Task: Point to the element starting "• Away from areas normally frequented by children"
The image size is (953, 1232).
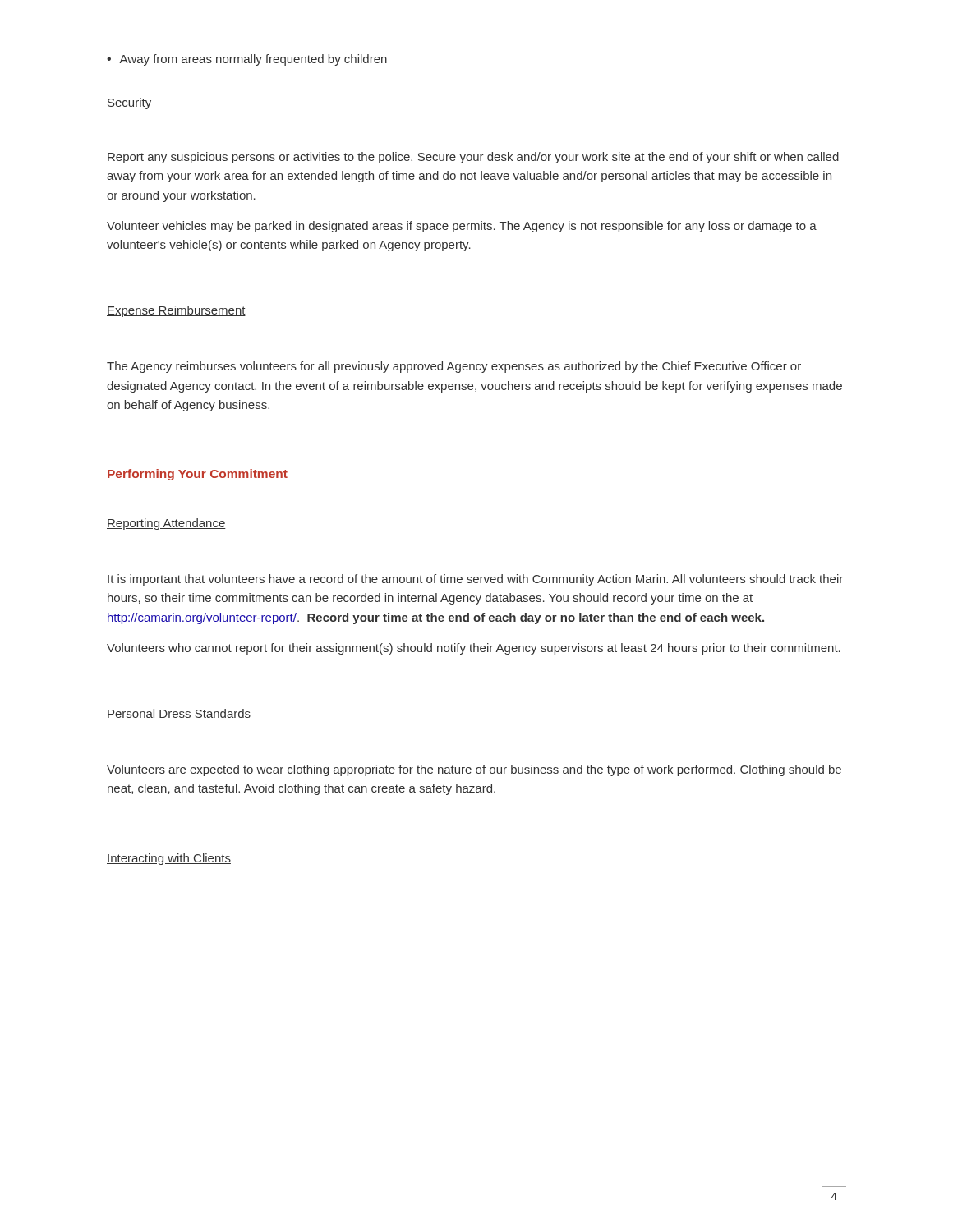Action: coord(247,59)
